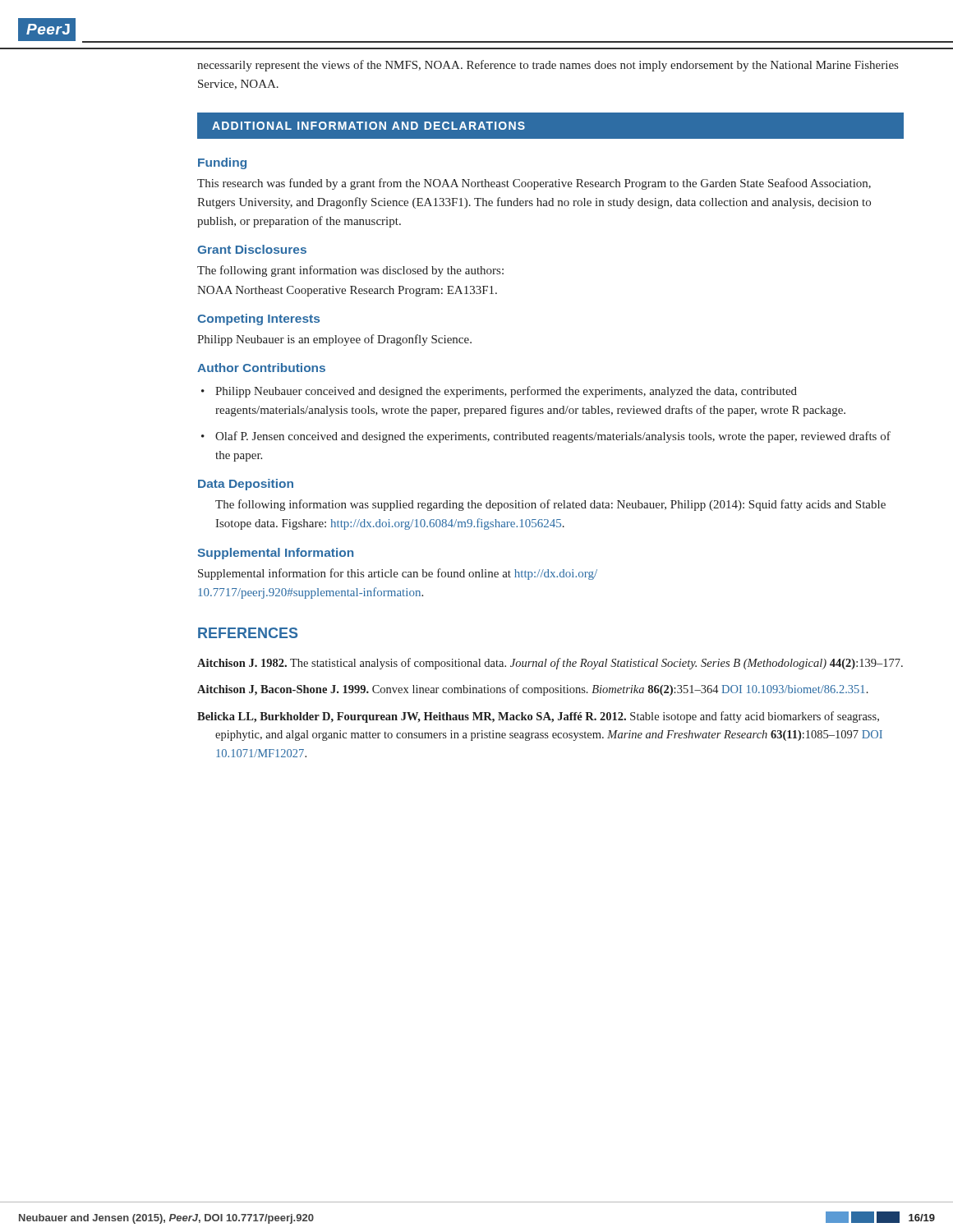Click on the text block that says "Philipp Neubauer is an employee"
953x1232 pixels.
[335, 339]
